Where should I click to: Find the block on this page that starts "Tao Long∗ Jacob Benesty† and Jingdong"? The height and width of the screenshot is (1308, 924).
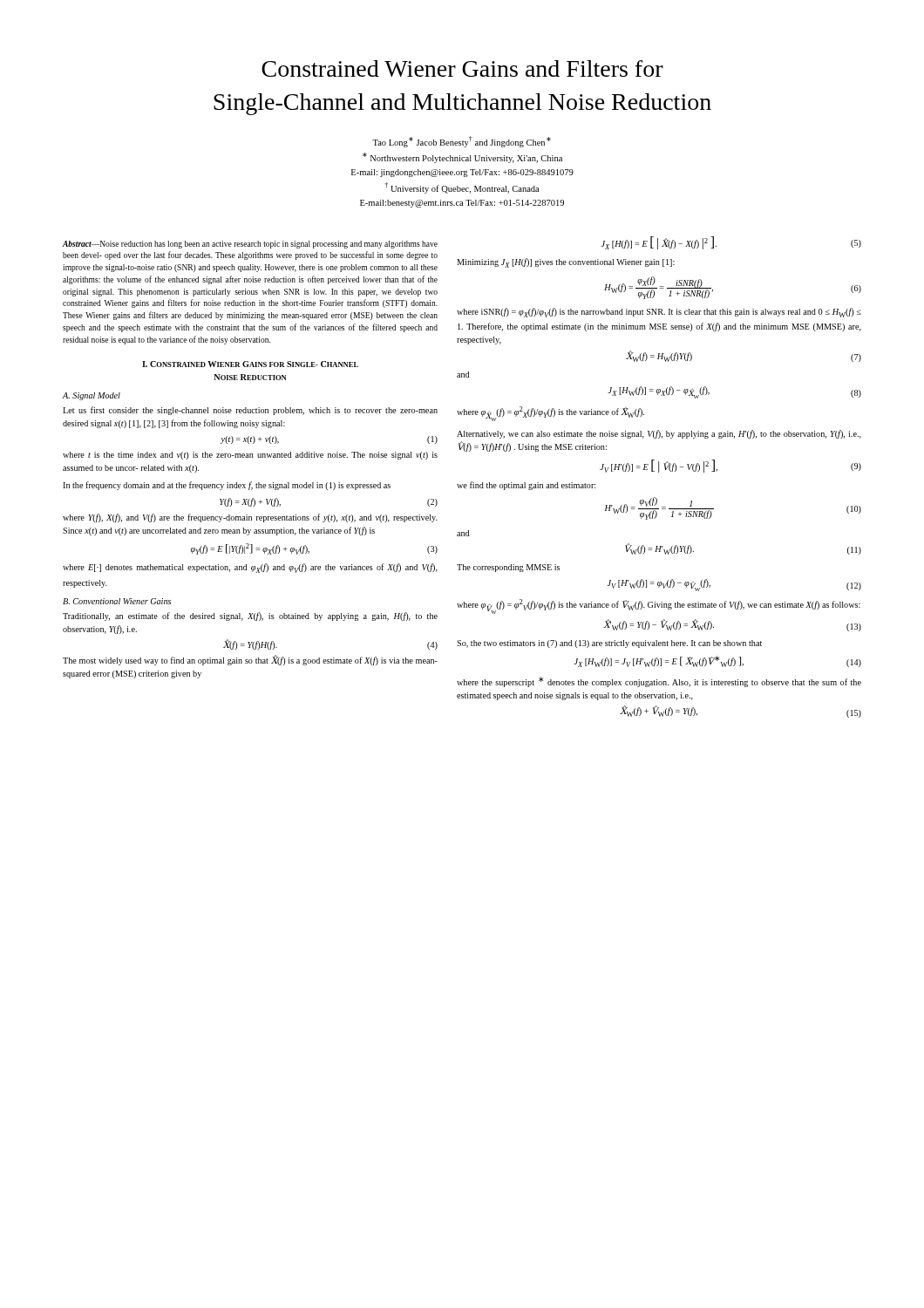point(462,171)
